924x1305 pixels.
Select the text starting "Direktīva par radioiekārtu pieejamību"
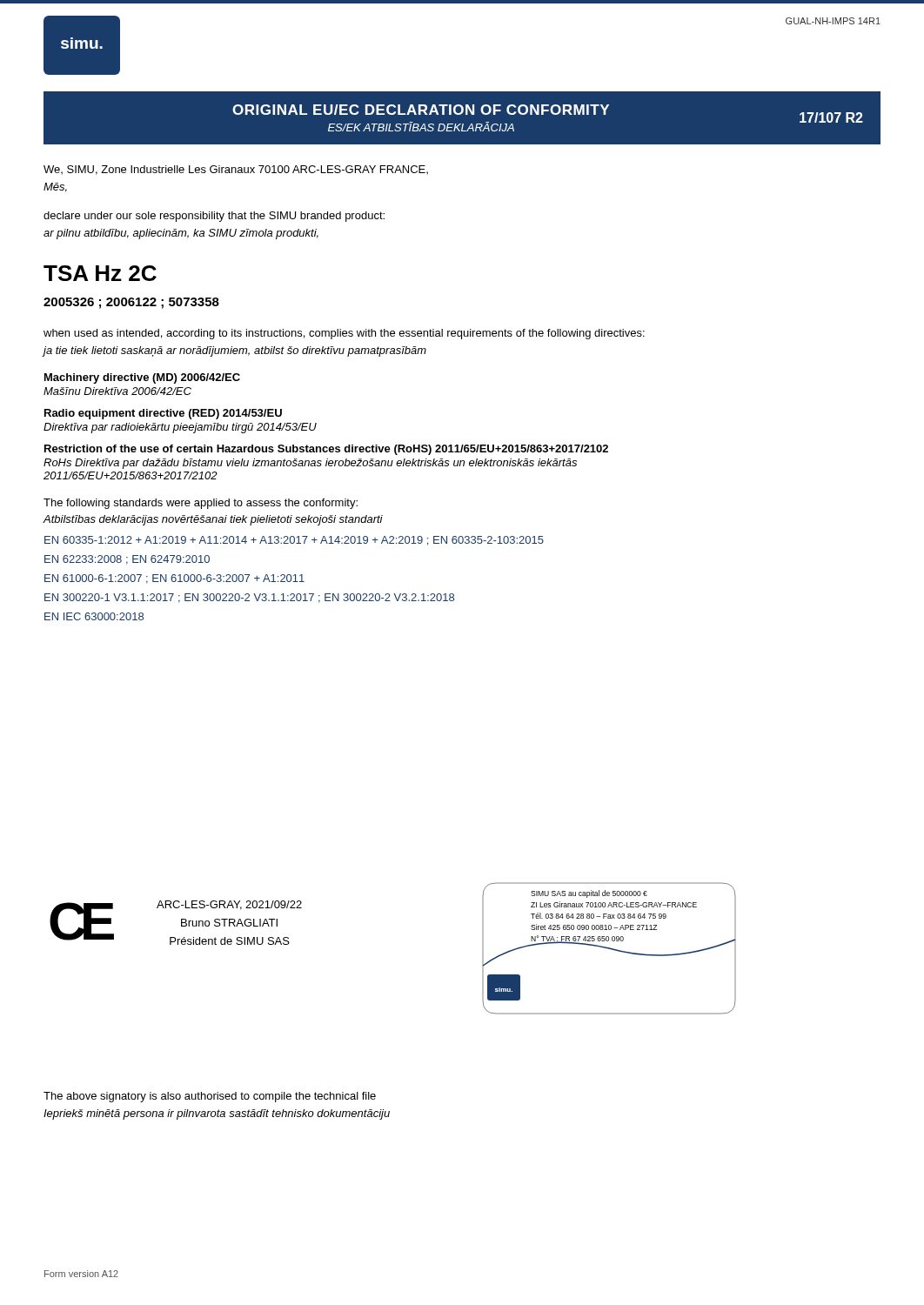point(180,426)
